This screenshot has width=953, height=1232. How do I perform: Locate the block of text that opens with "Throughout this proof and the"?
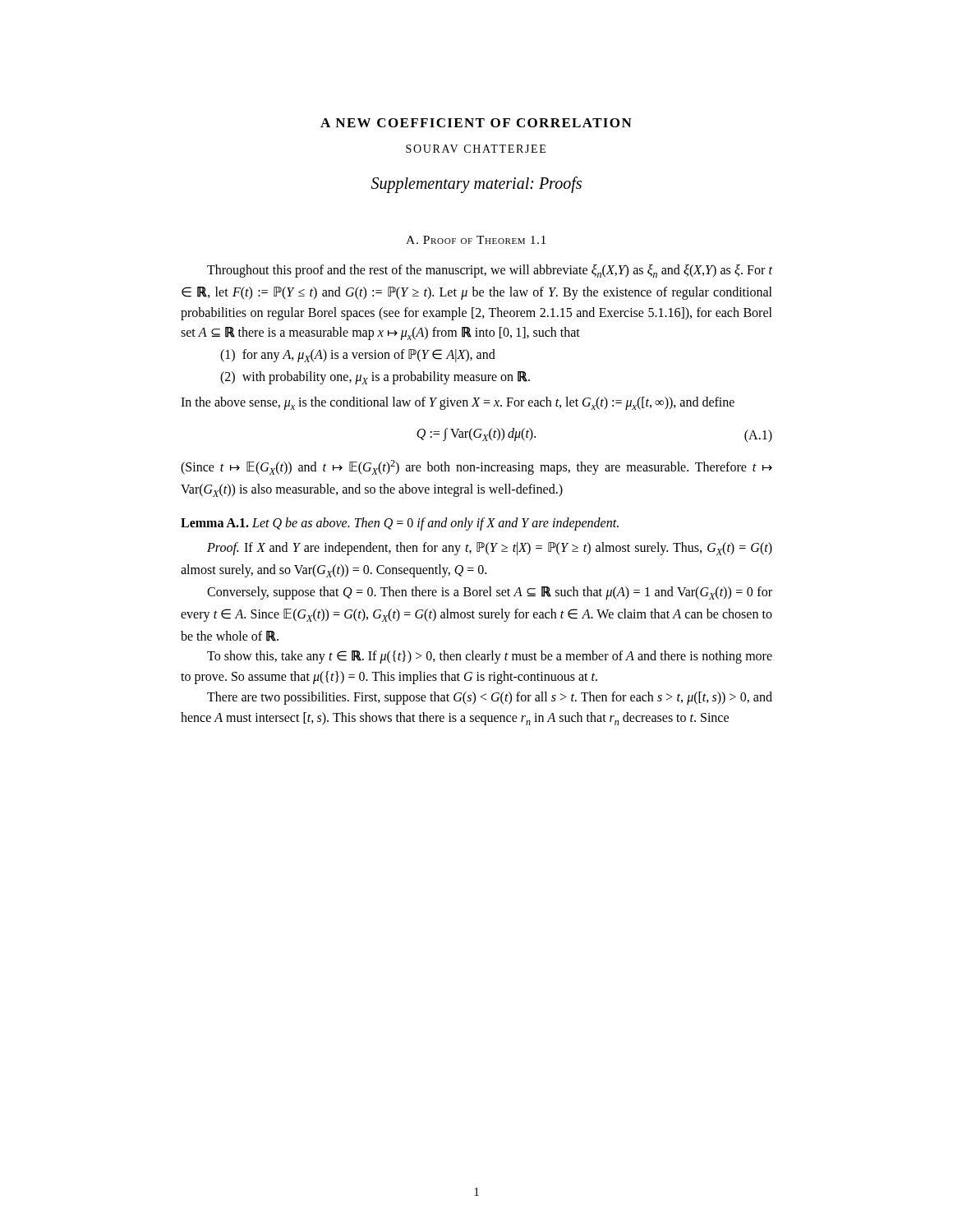pyautogui.click(x=476, y=303)
